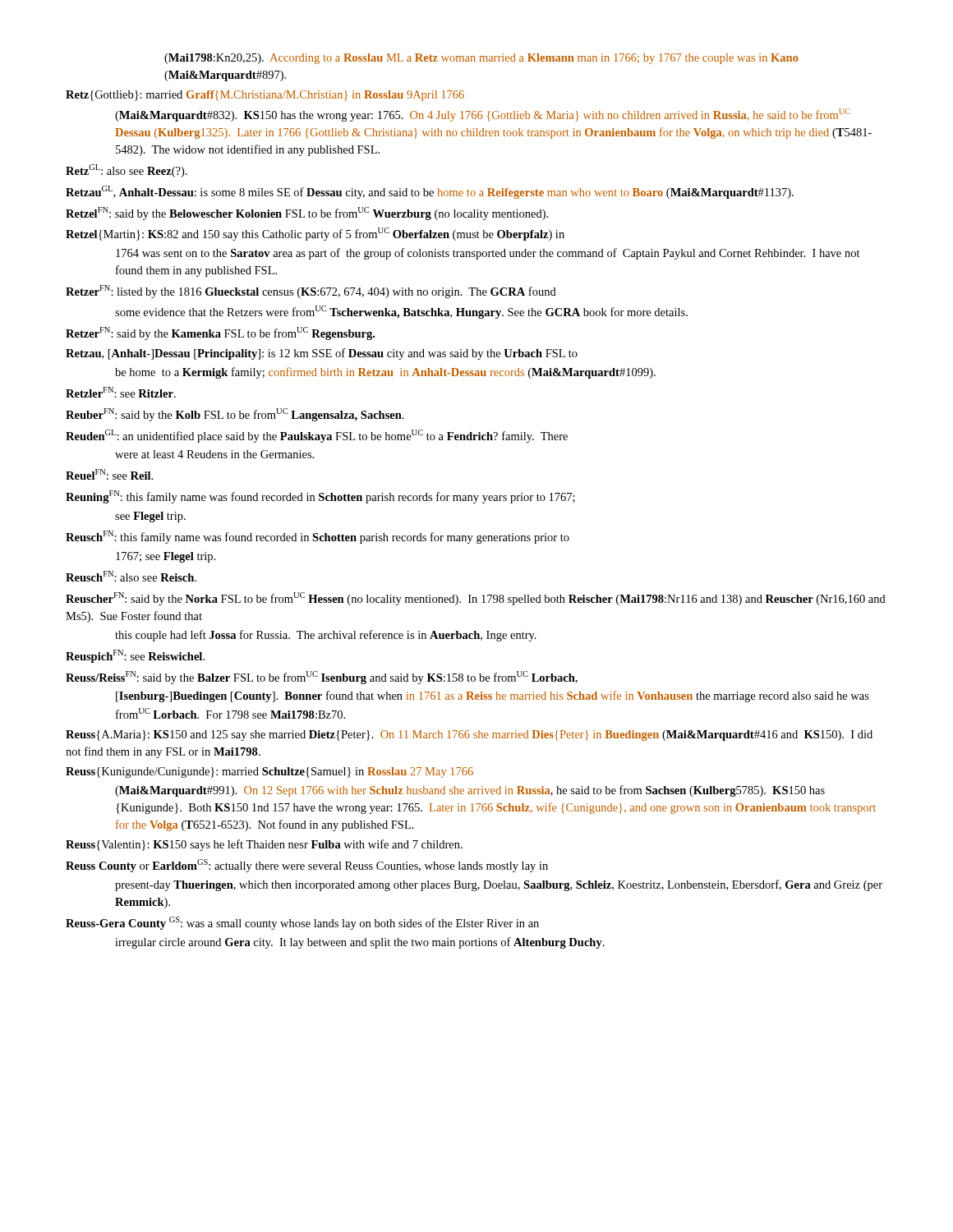Click on the list item containing "ReuschFN: this family name was found"
Image resolution: width=953 pixels, height=1232 pixels.
tap(476, 546)
